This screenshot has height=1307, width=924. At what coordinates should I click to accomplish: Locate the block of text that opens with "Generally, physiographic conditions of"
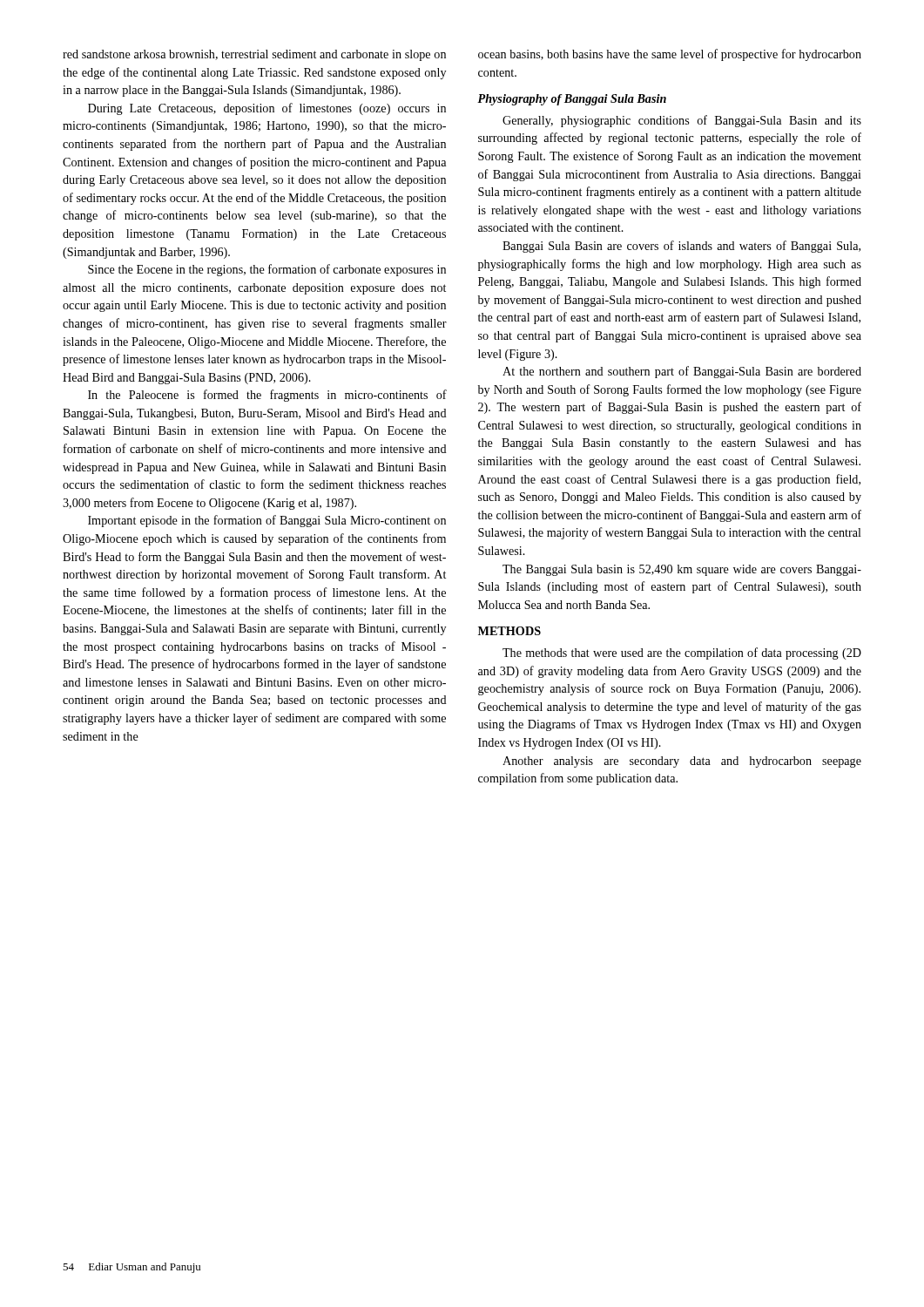669,363
